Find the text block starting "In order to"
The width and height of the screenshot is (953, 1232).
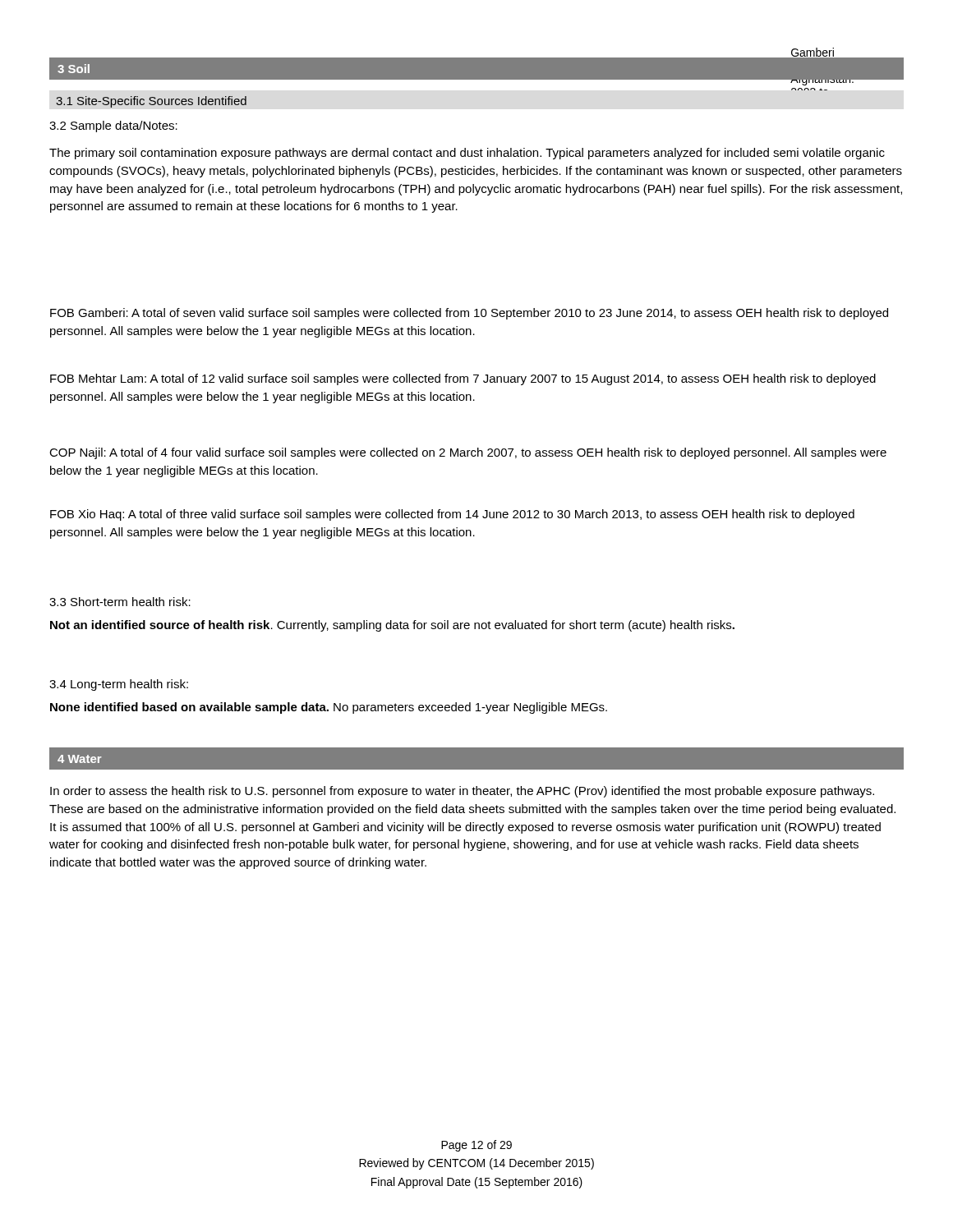pyautogui.click(x=476, y=827)
